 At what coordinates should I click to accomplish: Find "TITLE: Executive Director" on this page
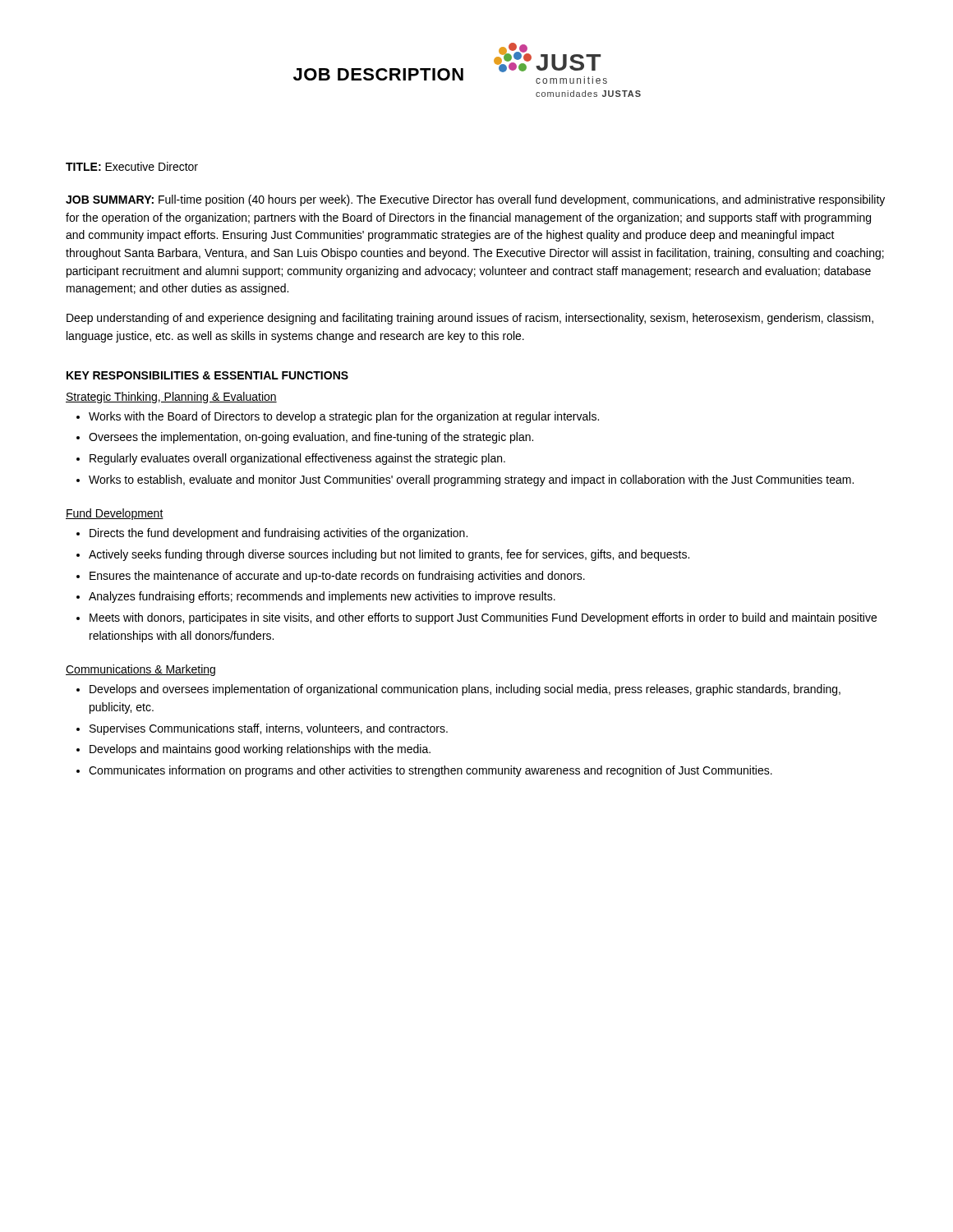[132, 167]
